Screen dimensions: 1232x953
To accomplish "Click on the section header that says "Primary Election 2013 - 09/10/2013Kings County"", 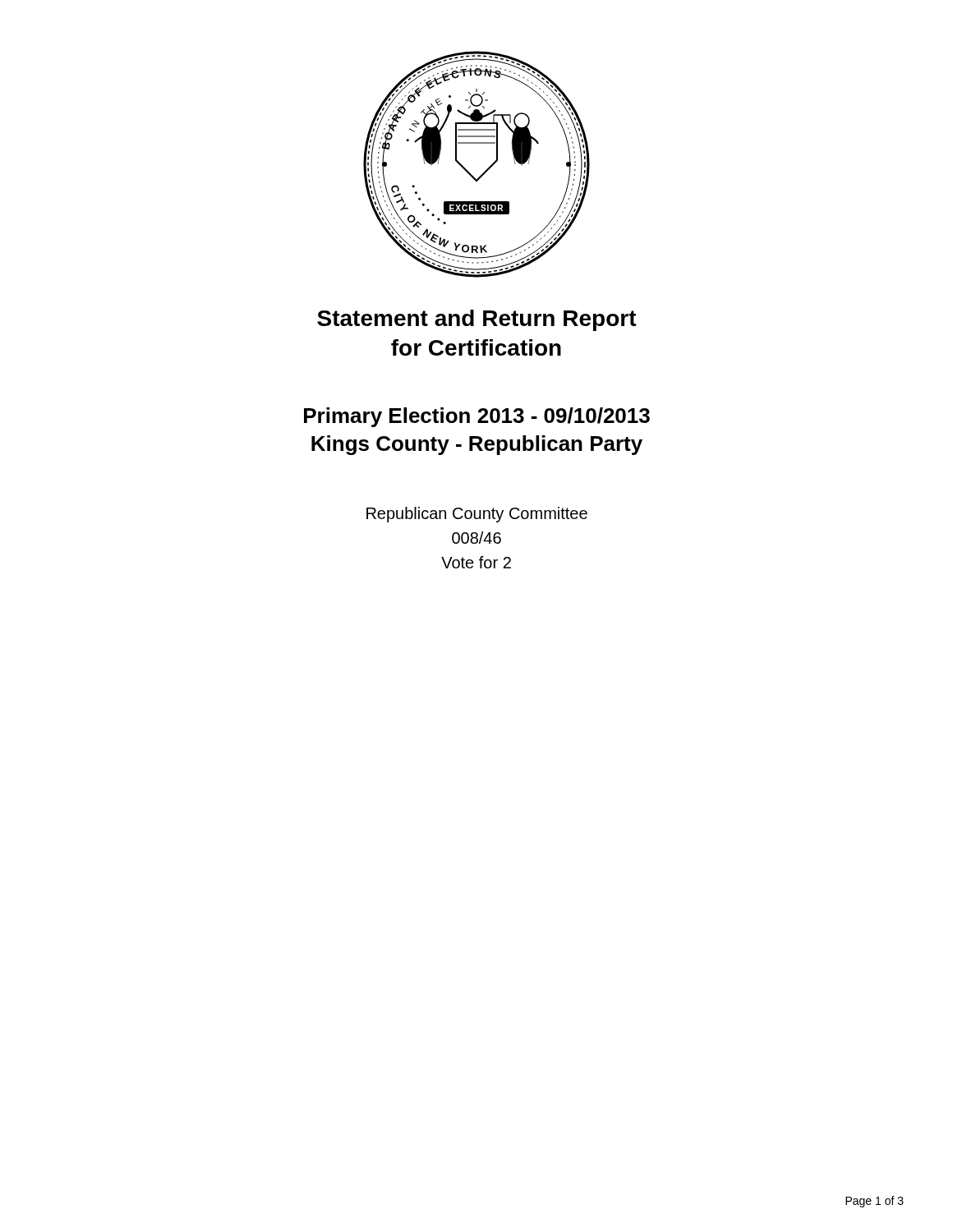I will tap(476, 430).
